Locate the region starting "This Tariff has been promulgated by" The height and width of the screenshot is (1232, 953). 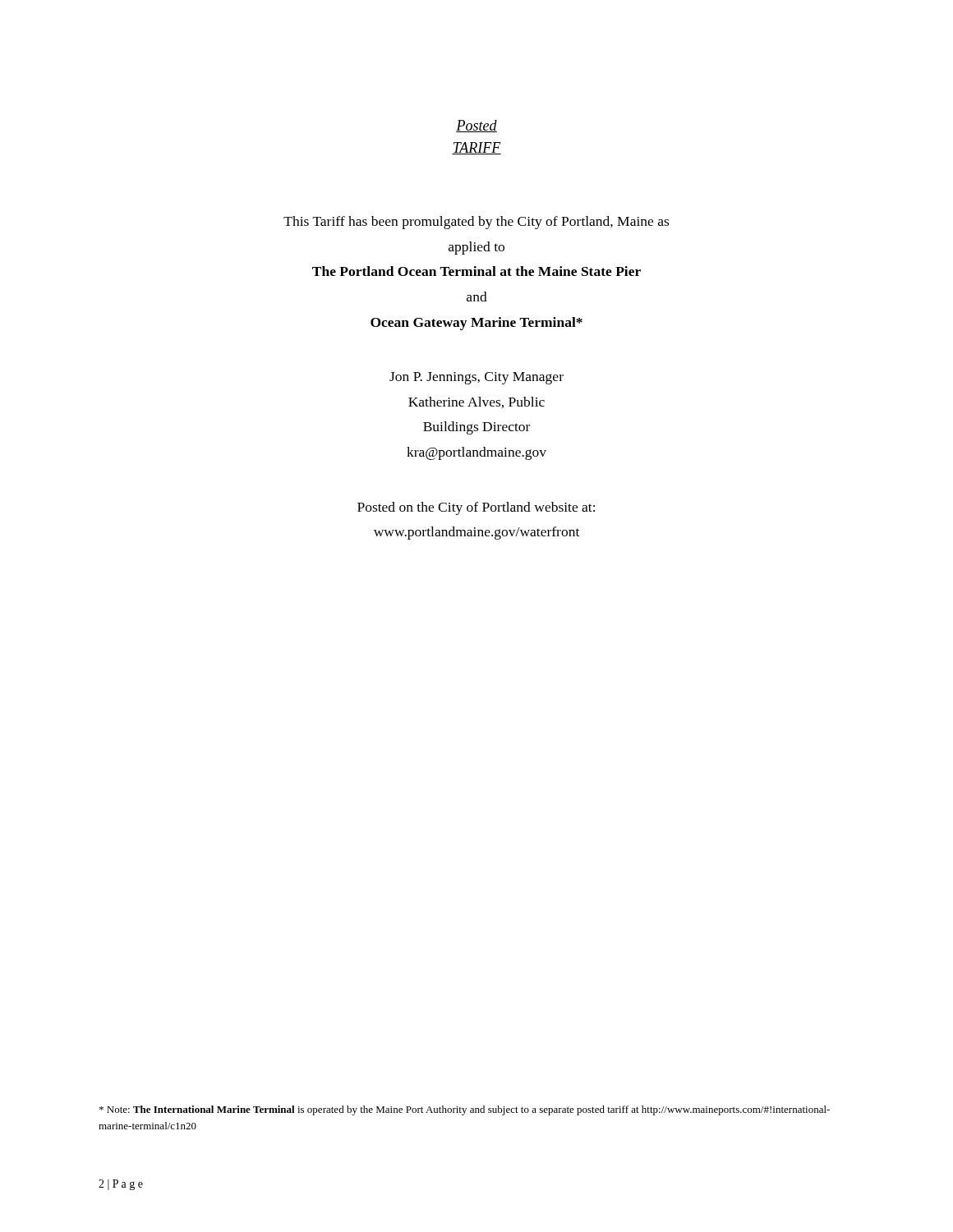click(x=476, y=271)
